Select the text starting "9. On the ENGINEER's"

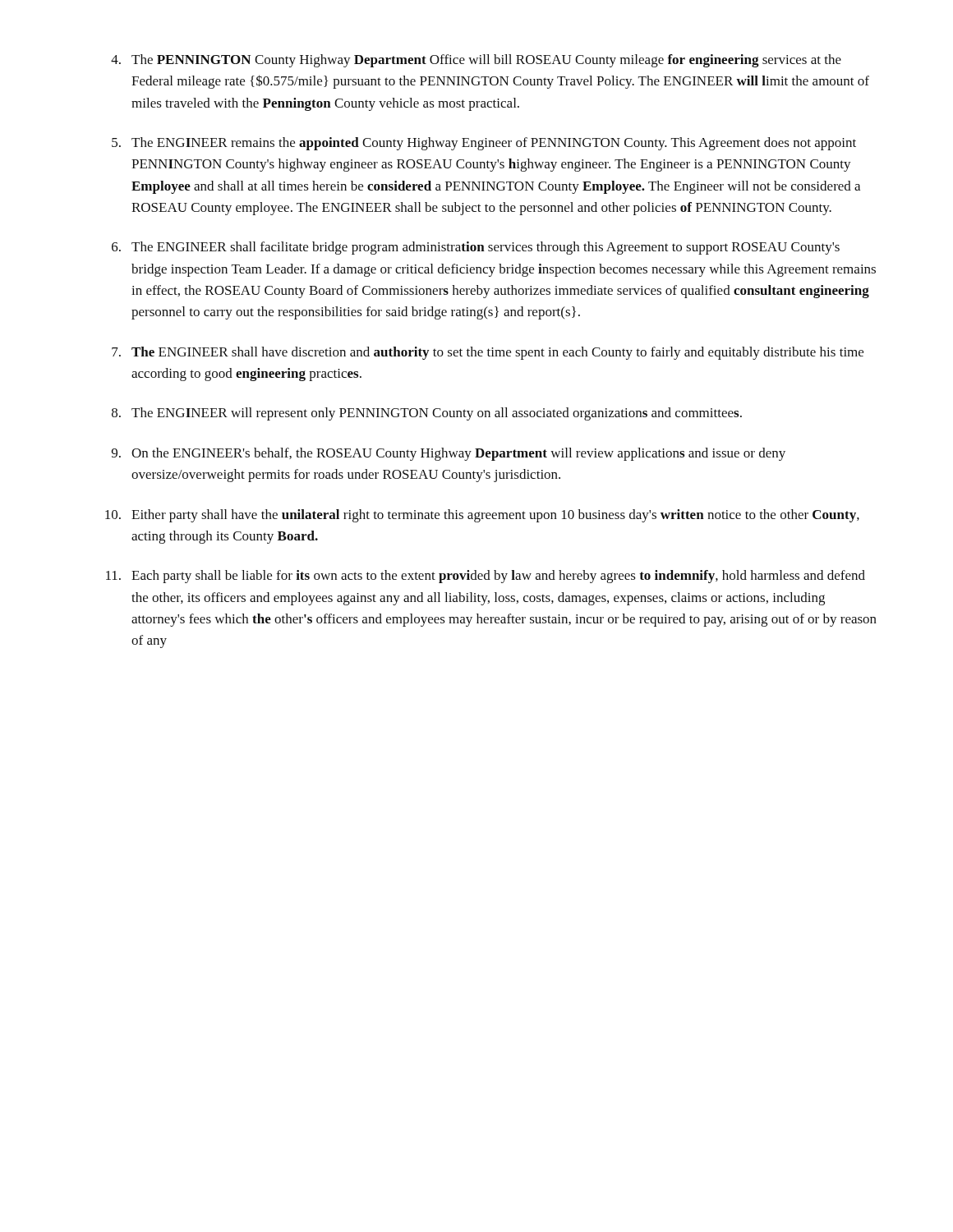pyautogui.click(x=481, y=464)
